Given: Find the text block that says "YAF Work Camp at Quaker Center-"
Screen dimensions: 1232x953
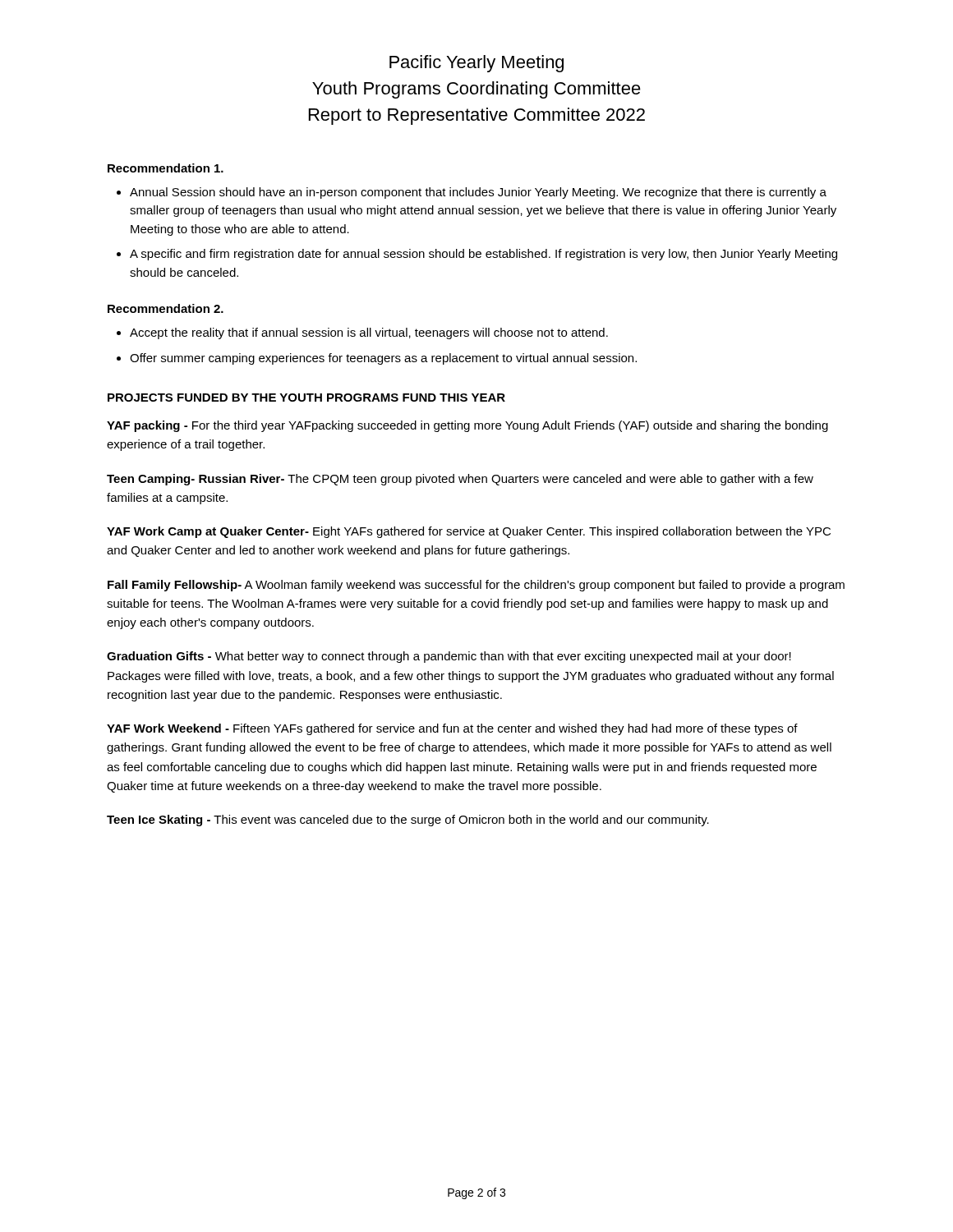Looking at the screenshot, I should [x=469, y=541].
